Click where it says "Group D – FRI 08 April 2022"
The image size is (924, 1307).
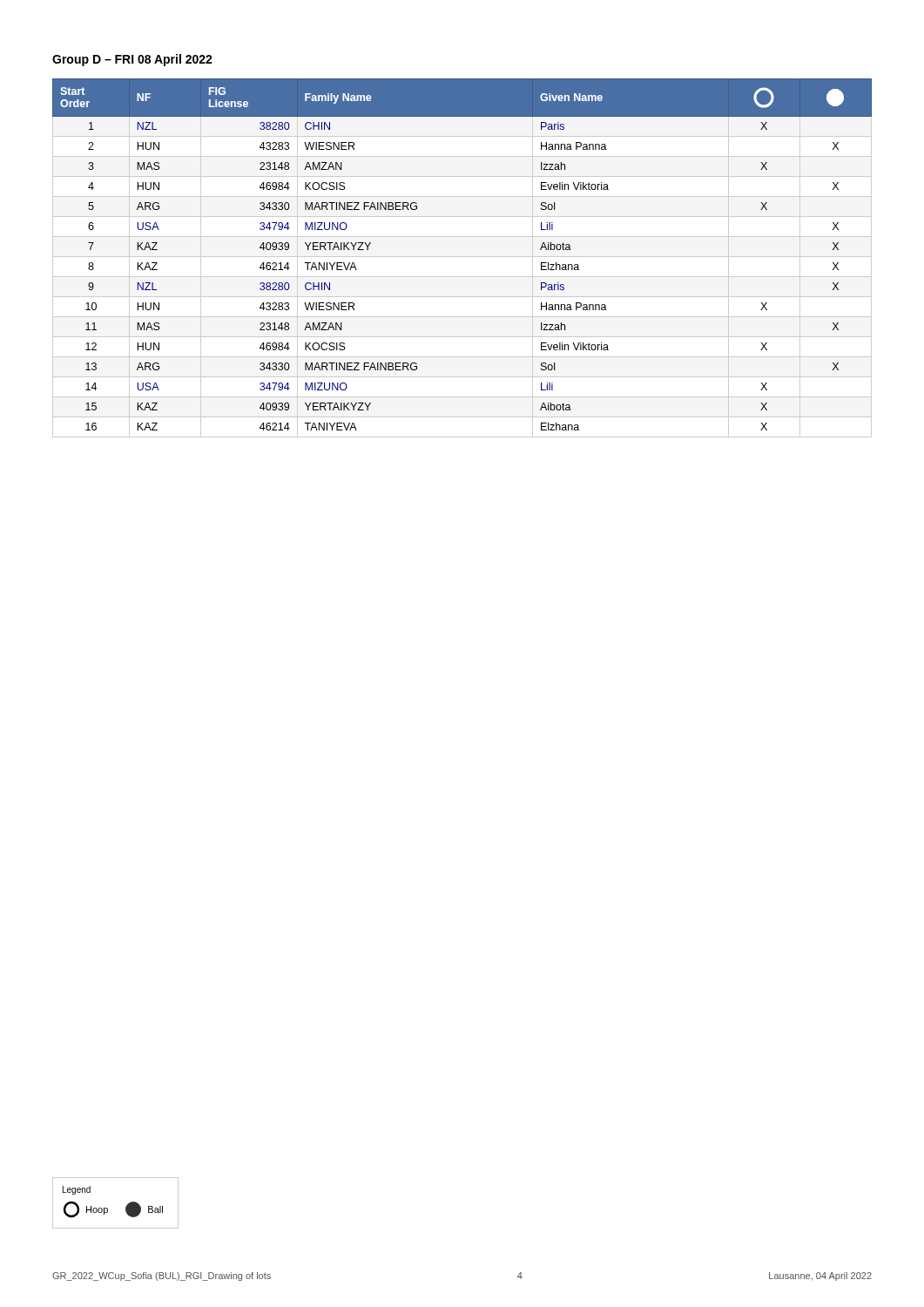click(x=132, y=59)
